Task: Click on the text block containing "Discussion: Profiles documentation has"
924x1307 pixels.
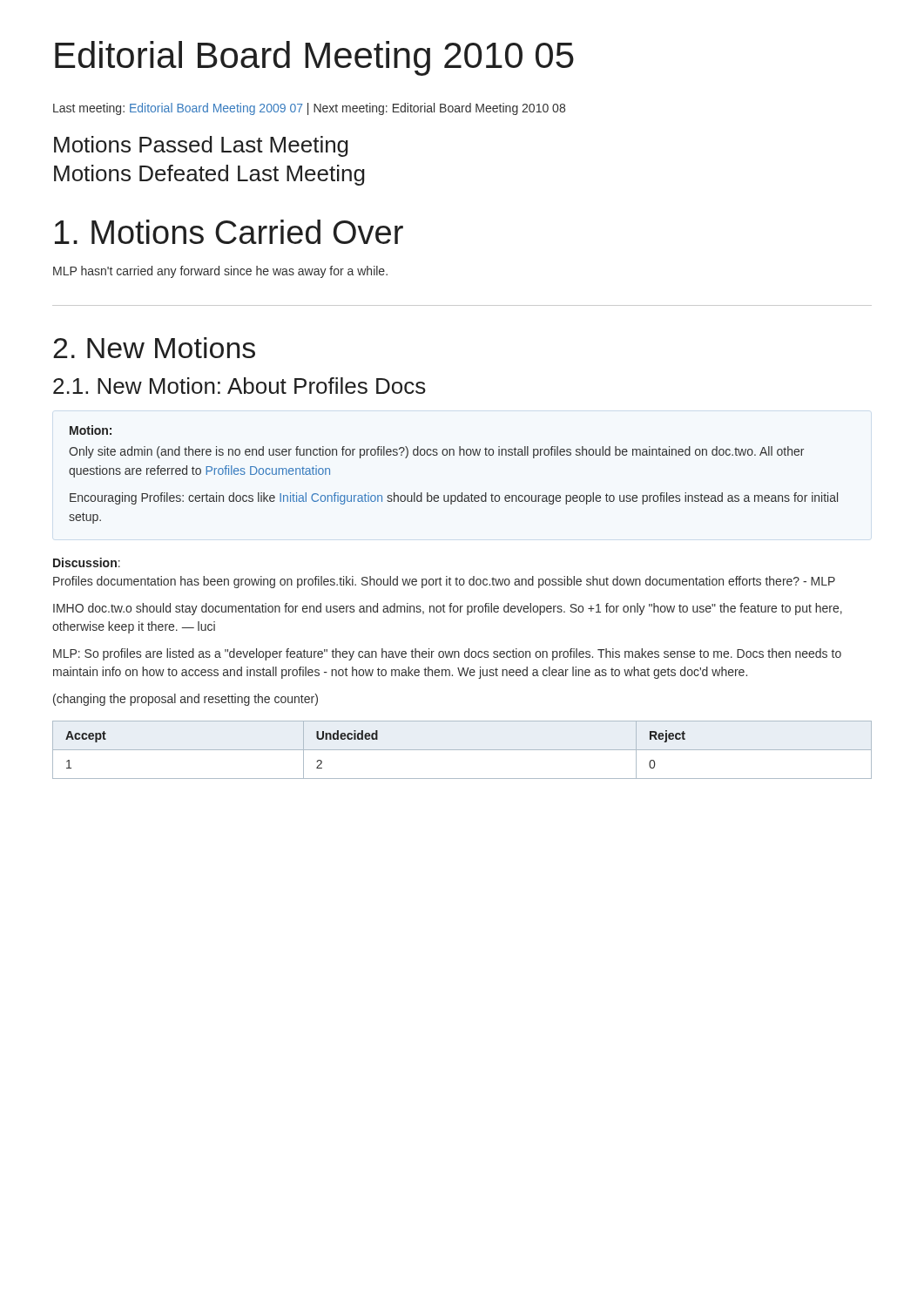Action: pos(87,562)
